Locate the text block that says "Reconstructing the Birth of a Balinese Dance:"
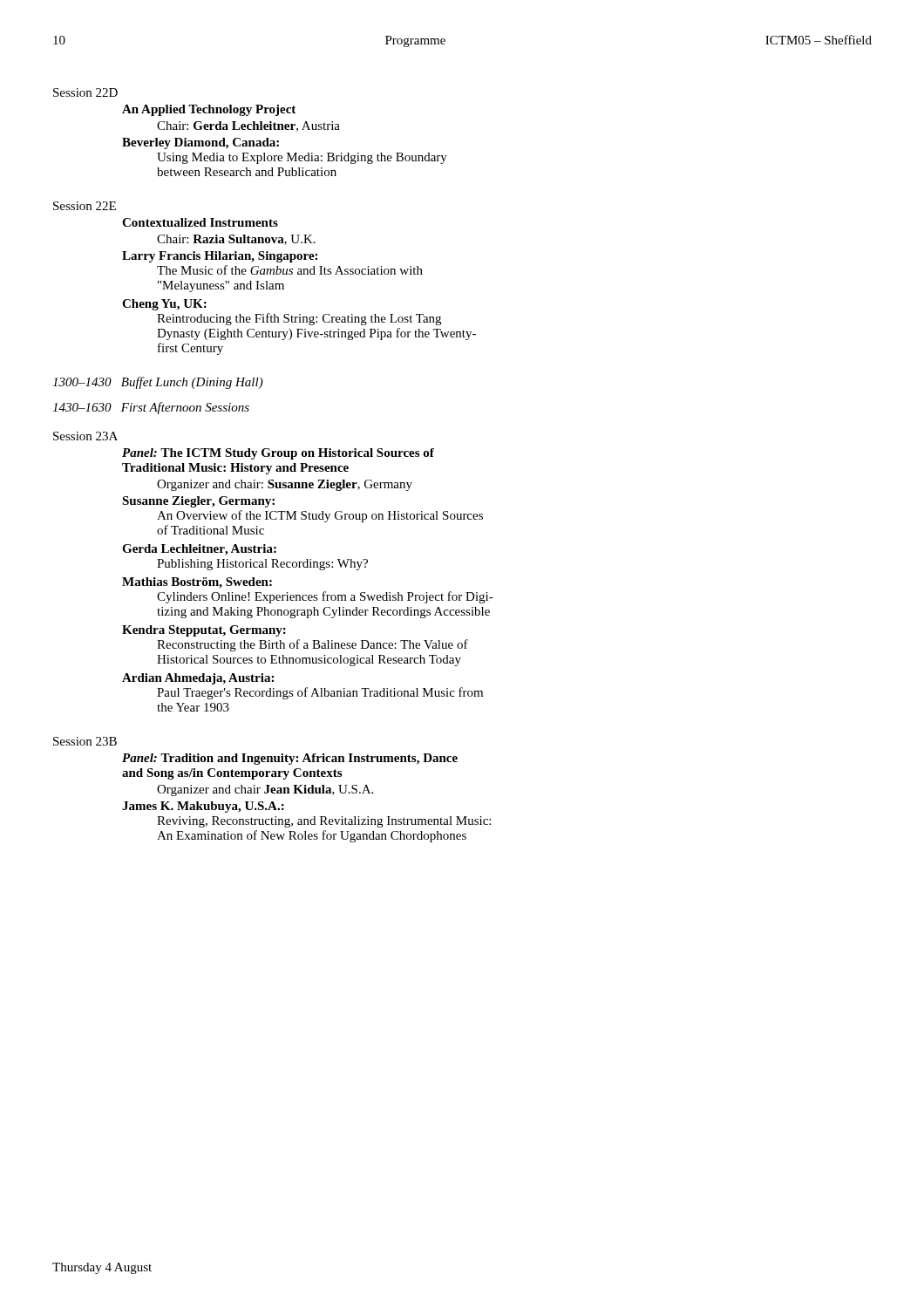Image resolution: width=924 pixels, height=1308 pixels. coord(312,652)
